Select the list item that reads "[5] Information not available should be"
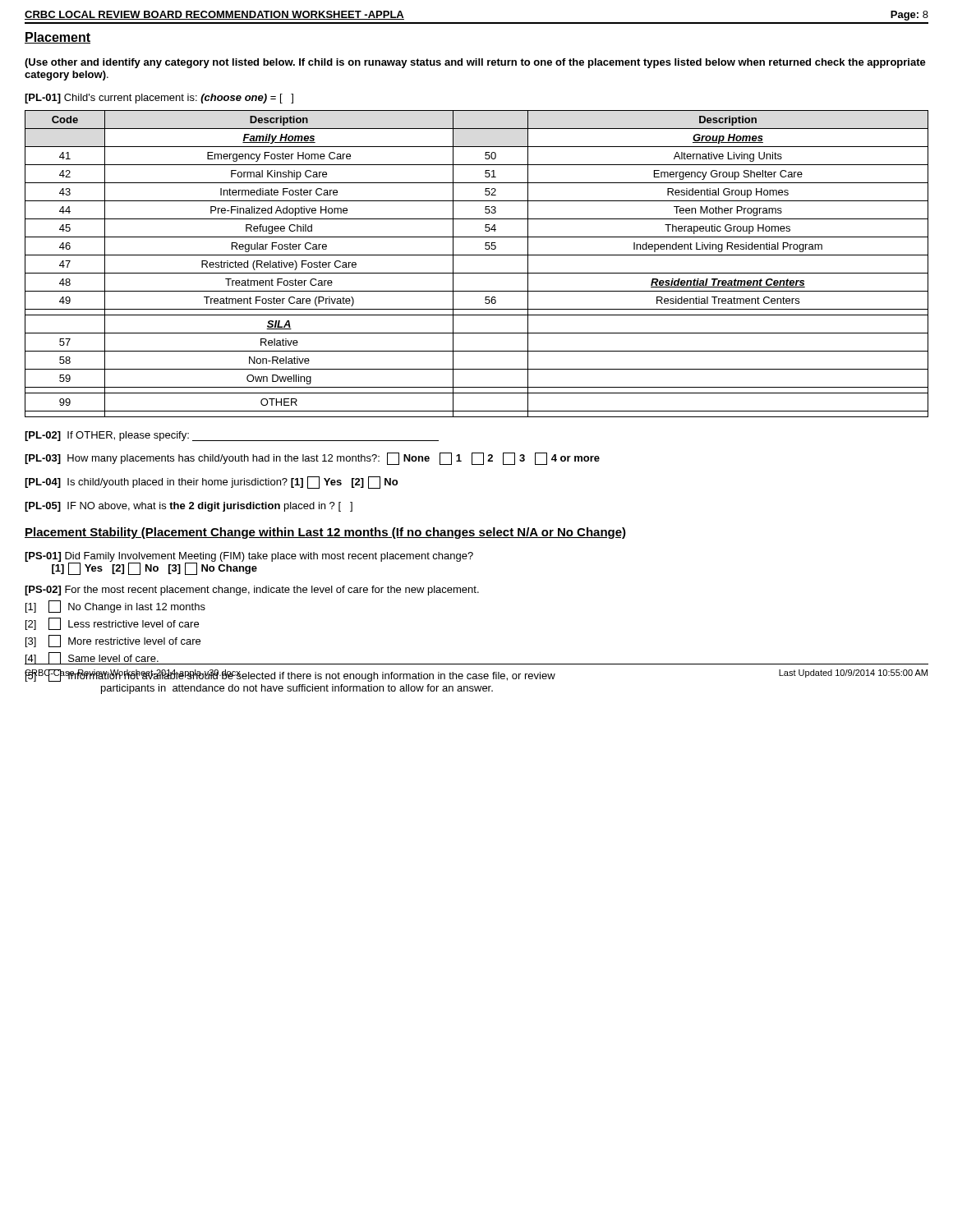 tap(290, 682)
